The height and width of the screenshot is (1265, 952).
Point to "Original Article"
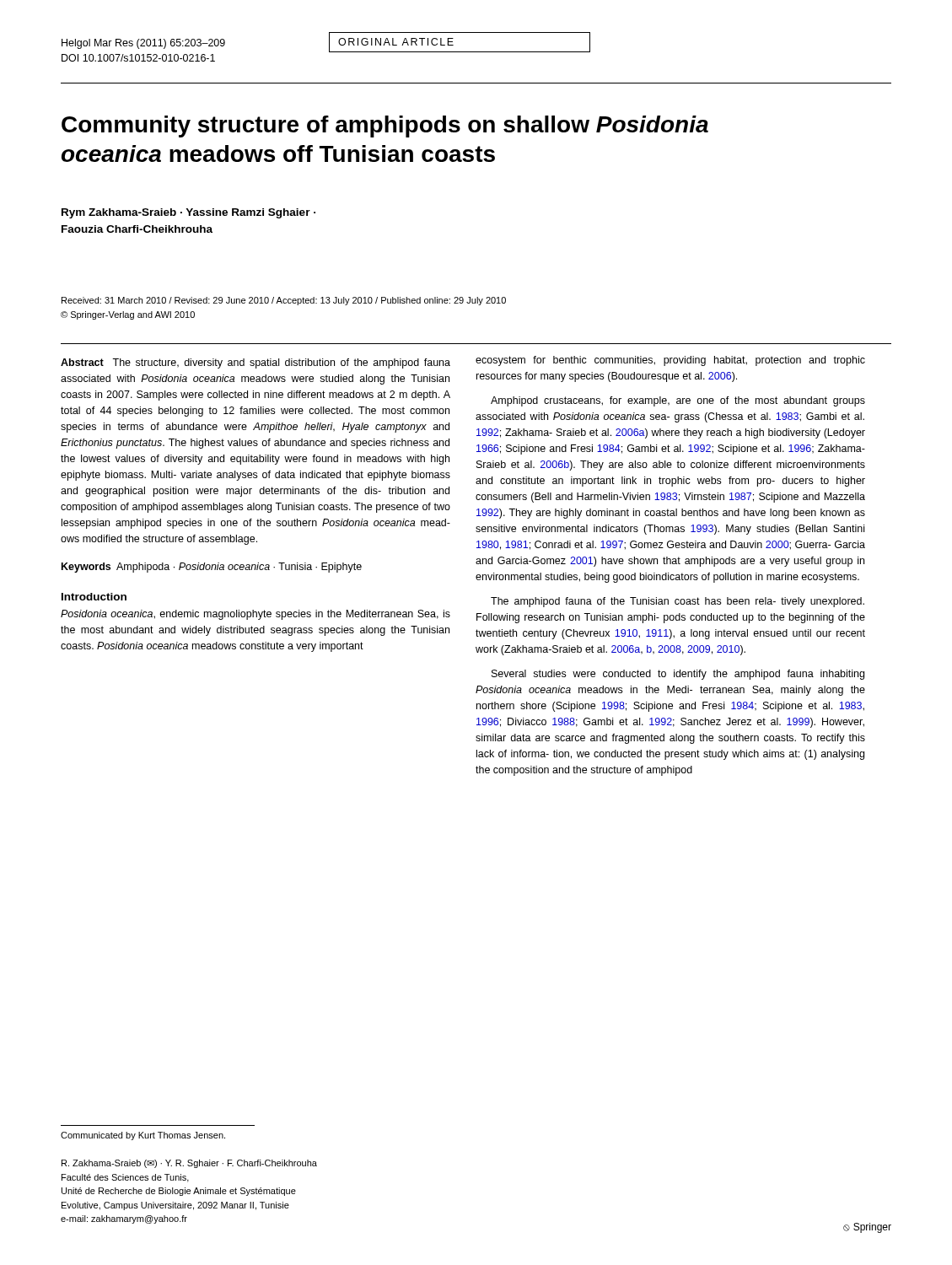tap(397, 42)
